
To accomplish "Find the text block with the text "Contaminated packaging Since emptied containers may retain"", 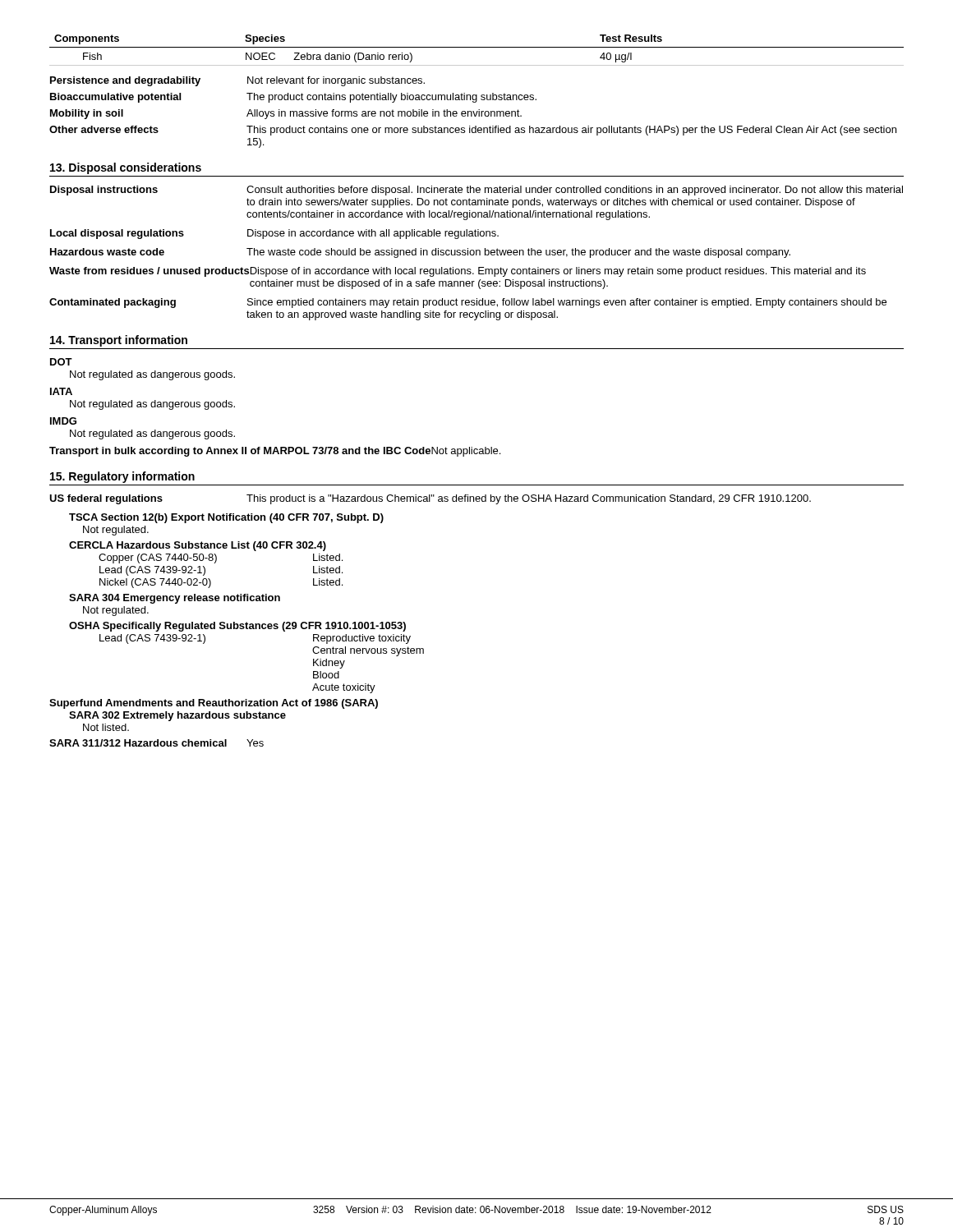I will tap(476, 308).
